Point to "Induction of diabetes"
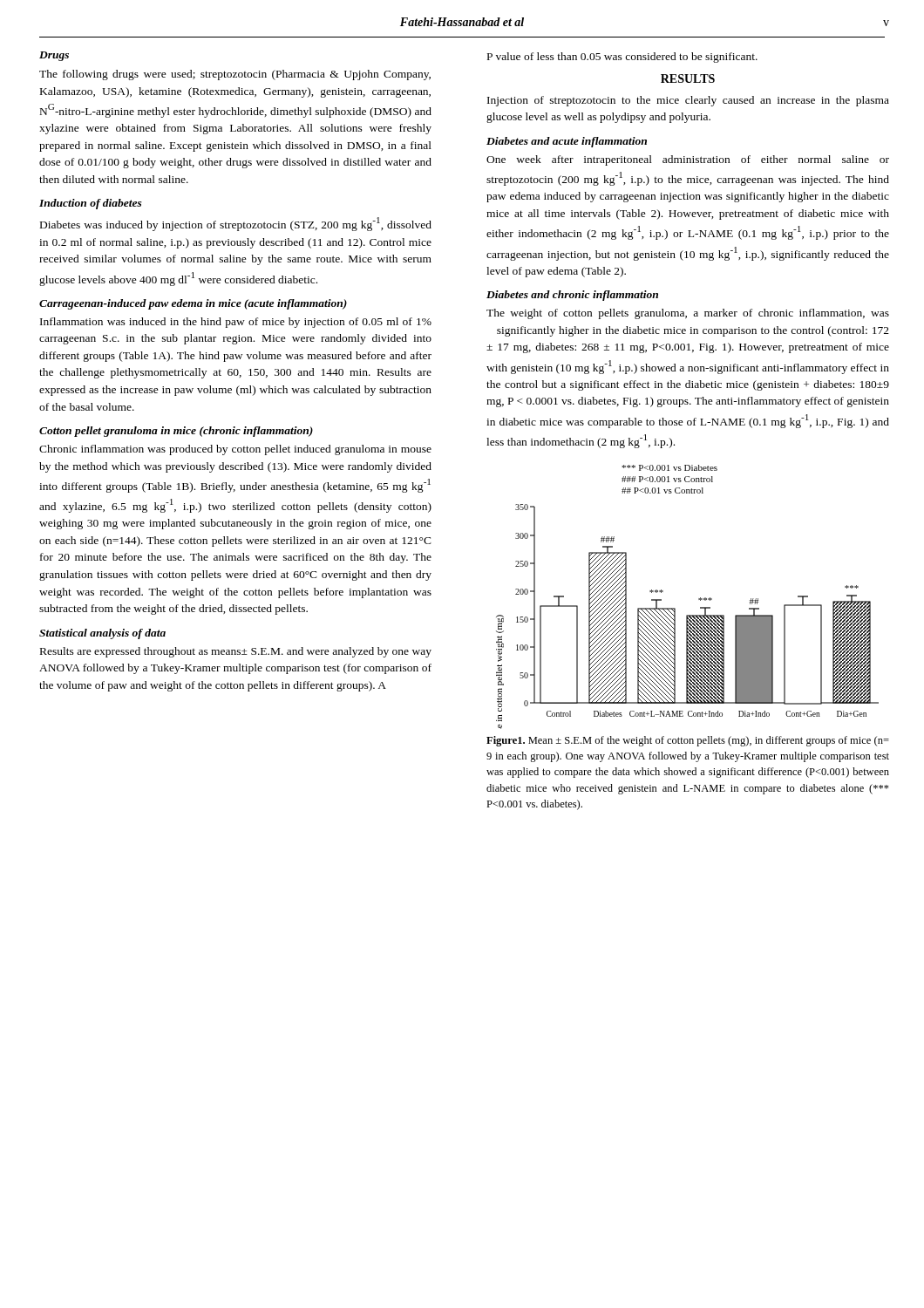This screenshot has height=1308, width=924. coord(91,203)
